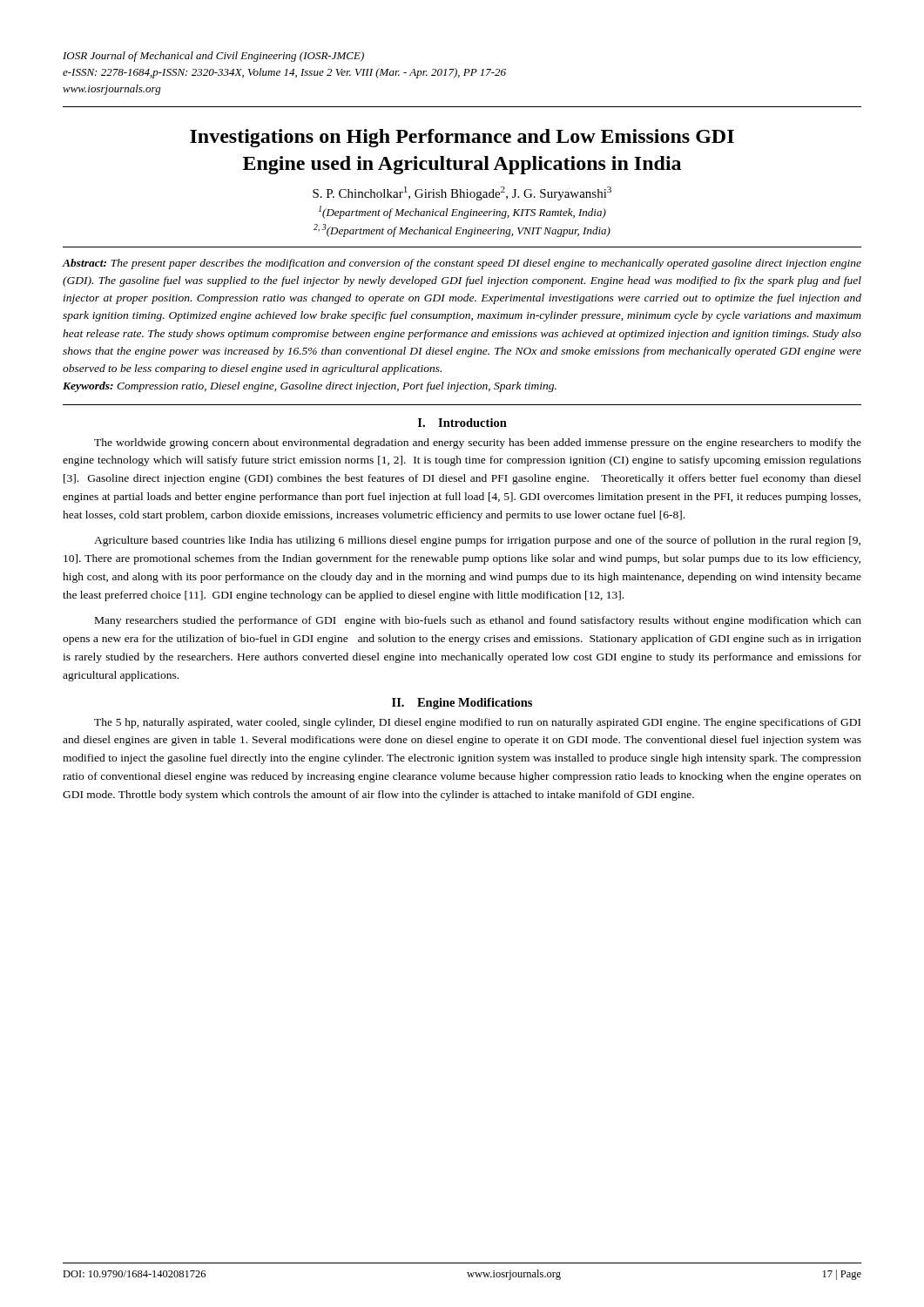Point to the block beginning "Agriculture based countries like India has utilizing"

(462, 568)
